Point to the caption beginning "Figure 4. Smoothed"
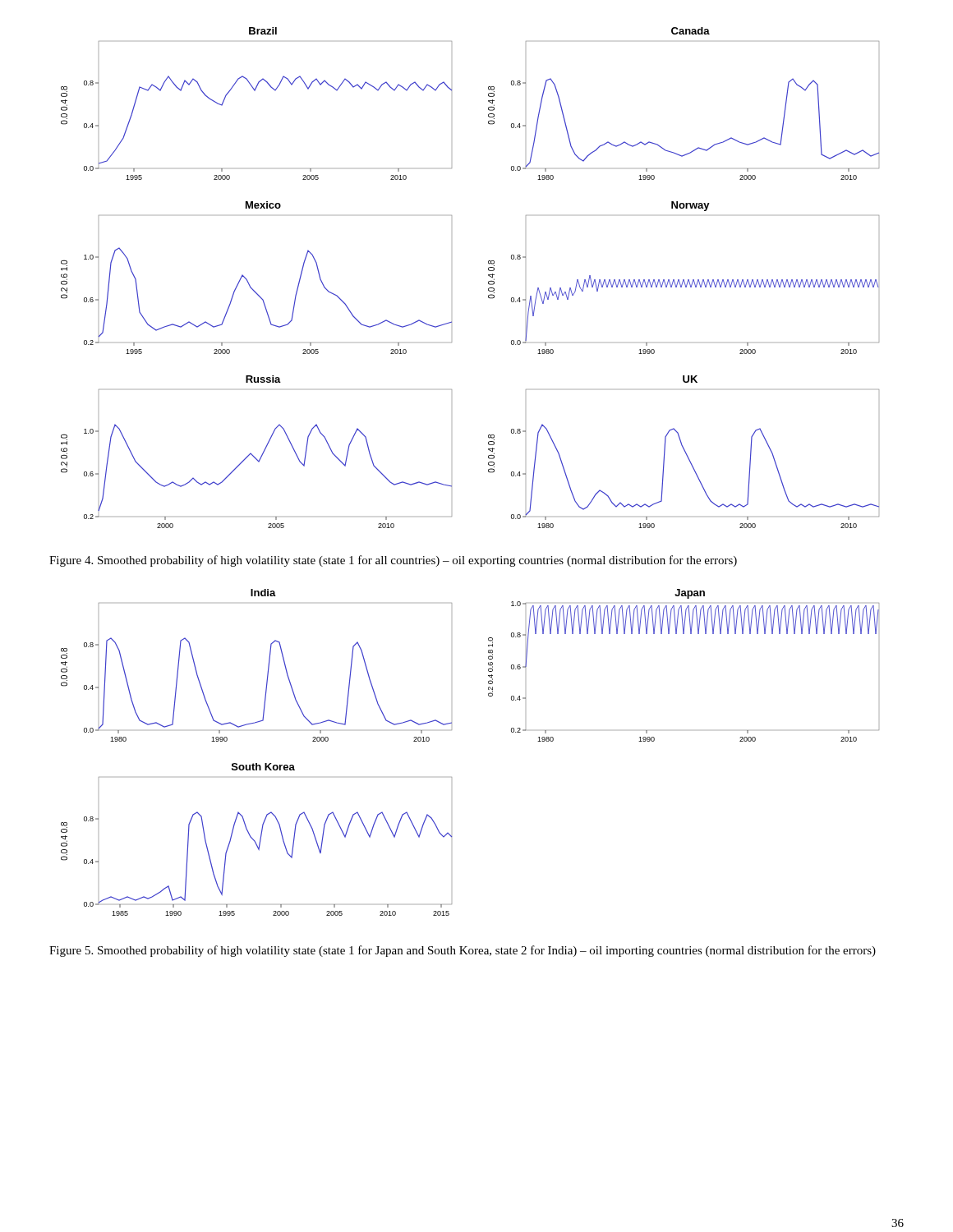The image size is (953, 1232). 393,560
